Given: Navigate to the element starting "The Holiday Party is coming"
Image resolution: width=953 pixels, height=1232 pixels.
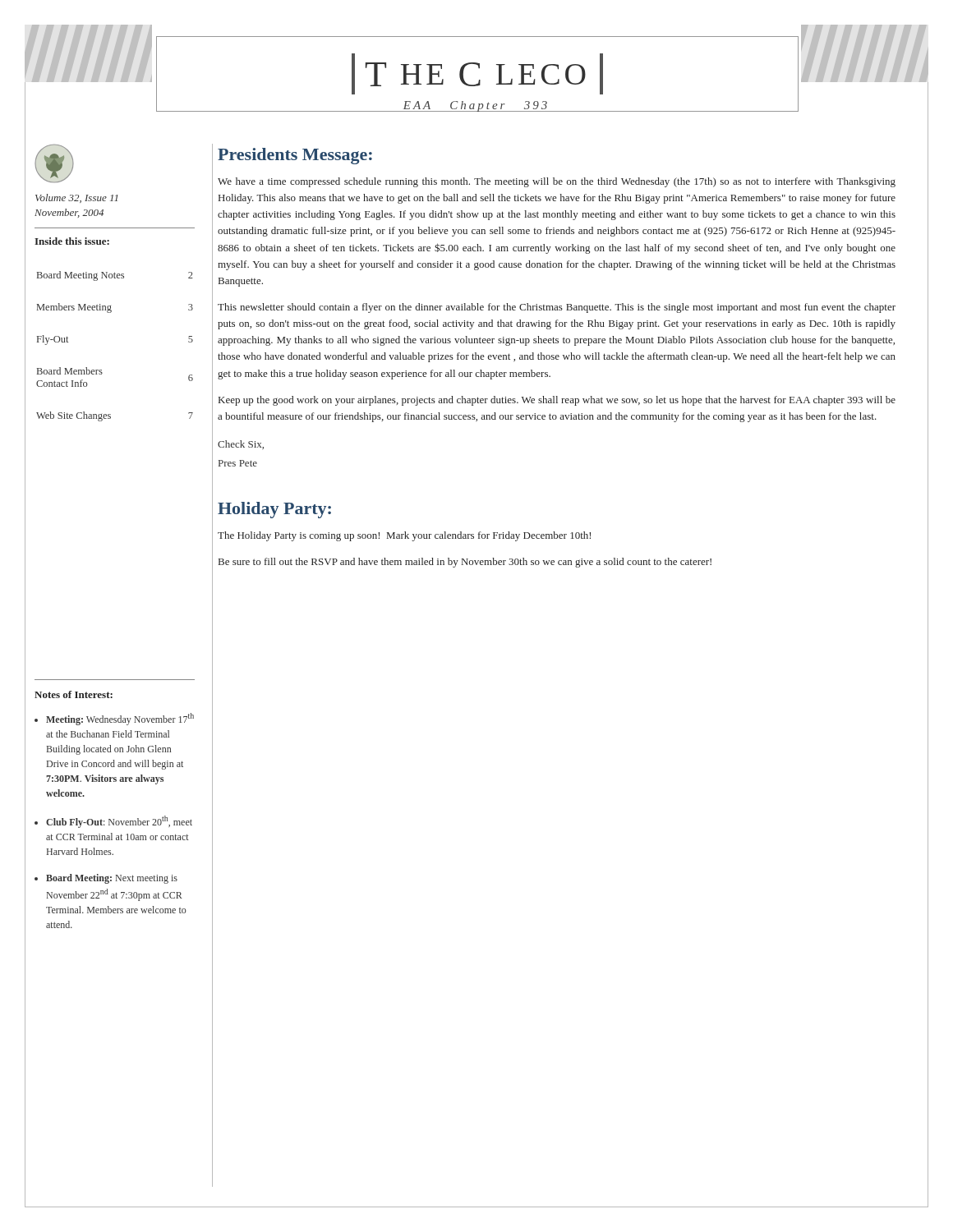Looking at the screenshot, I should (x=405, y=535).
